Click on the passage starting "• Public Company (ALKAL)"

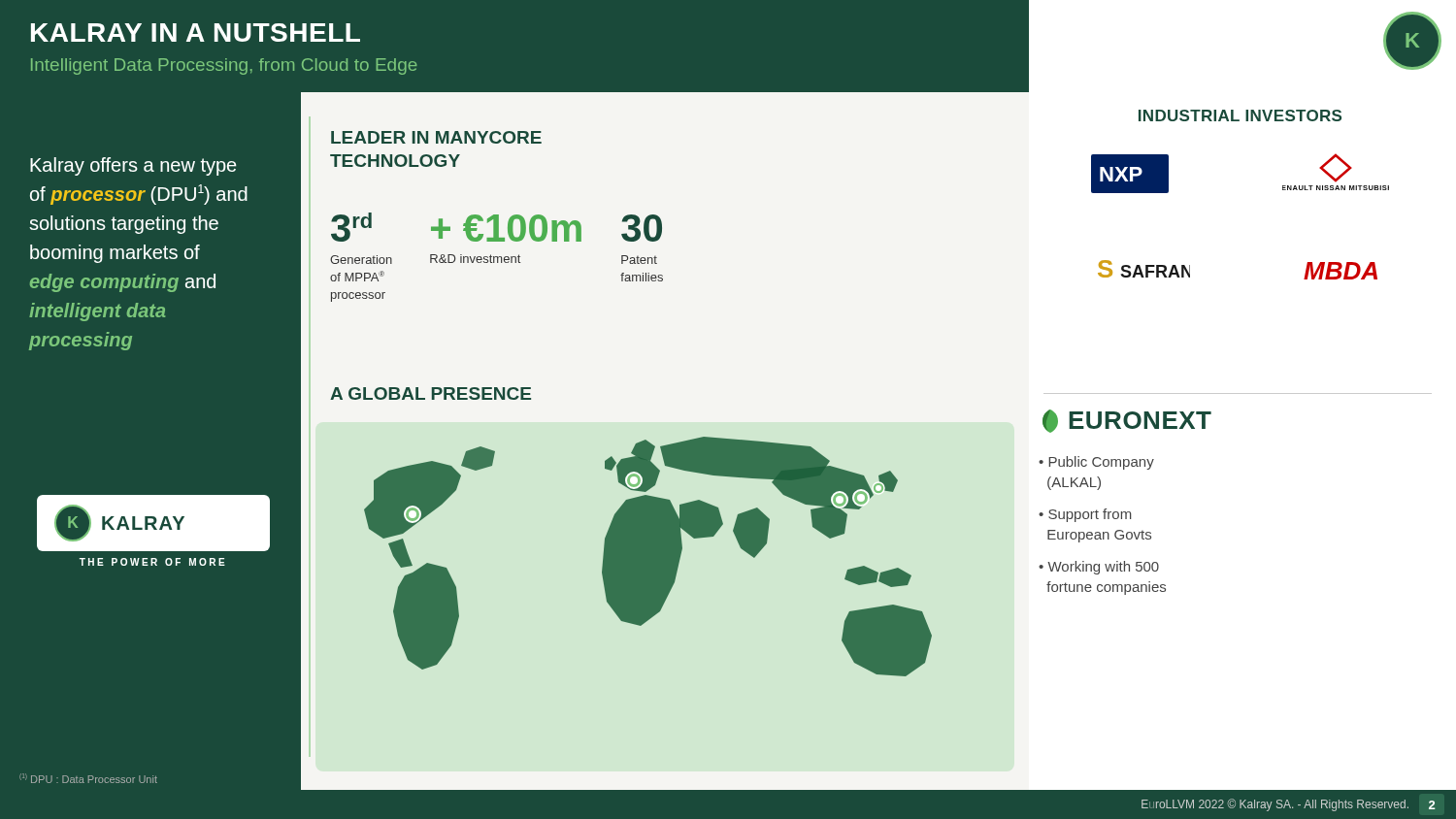tap(1096, 472)
